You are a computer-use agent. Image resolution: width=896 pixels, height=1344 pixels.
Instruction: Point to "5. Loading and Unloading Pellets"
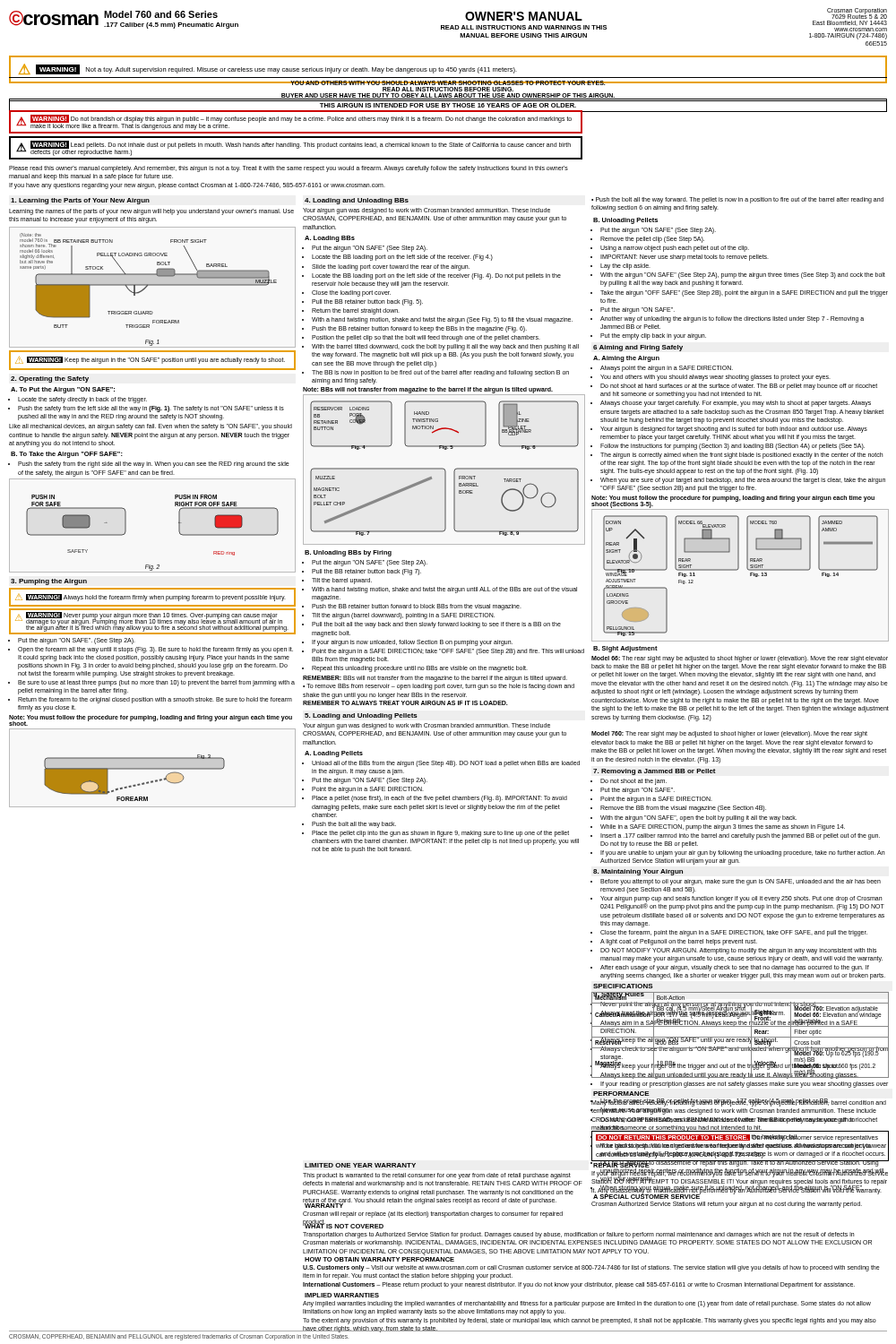(361, 715)
